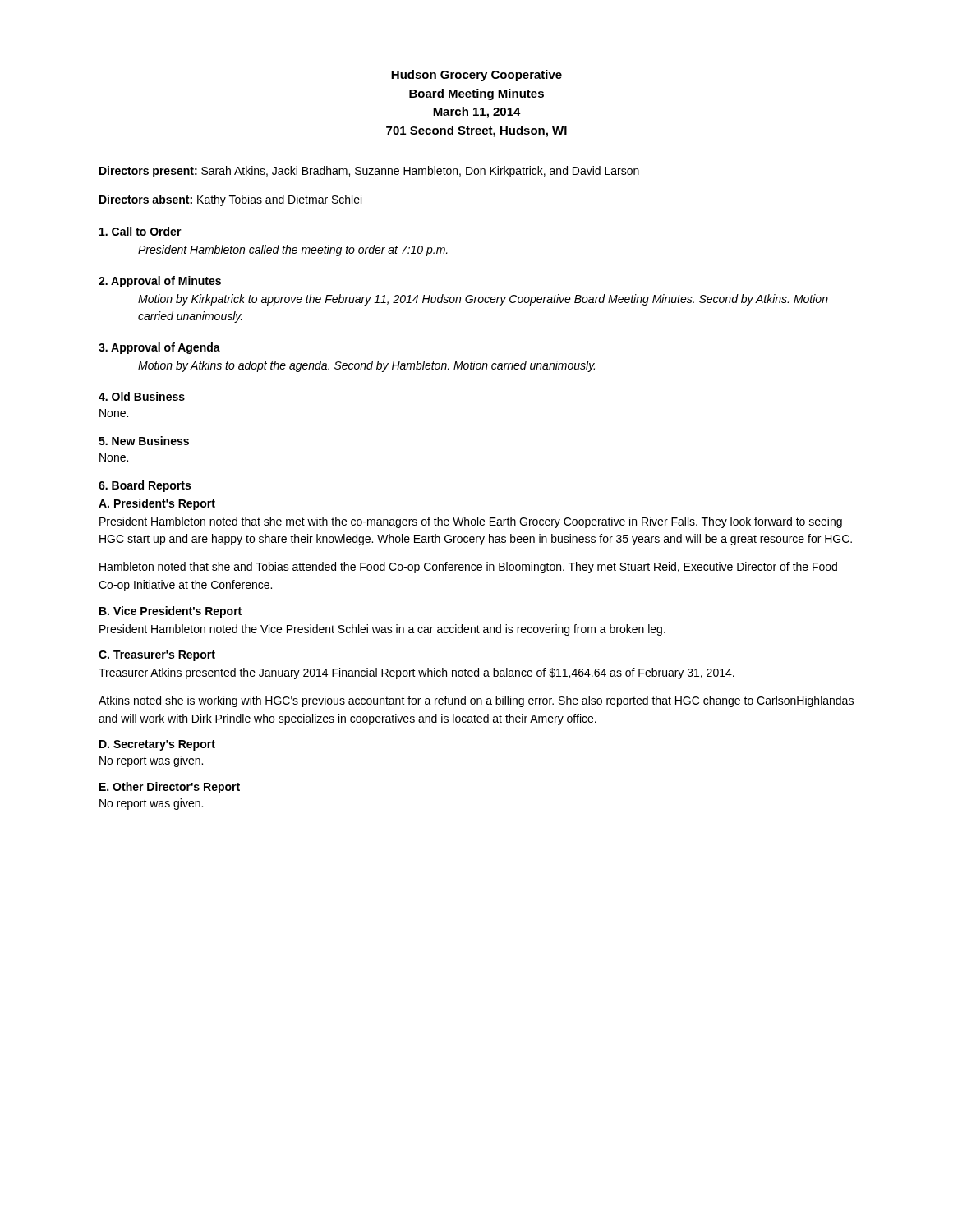Select the passage starting "B. Vice President's Report"
This screenshot has width=953, height=1232.
170,611
